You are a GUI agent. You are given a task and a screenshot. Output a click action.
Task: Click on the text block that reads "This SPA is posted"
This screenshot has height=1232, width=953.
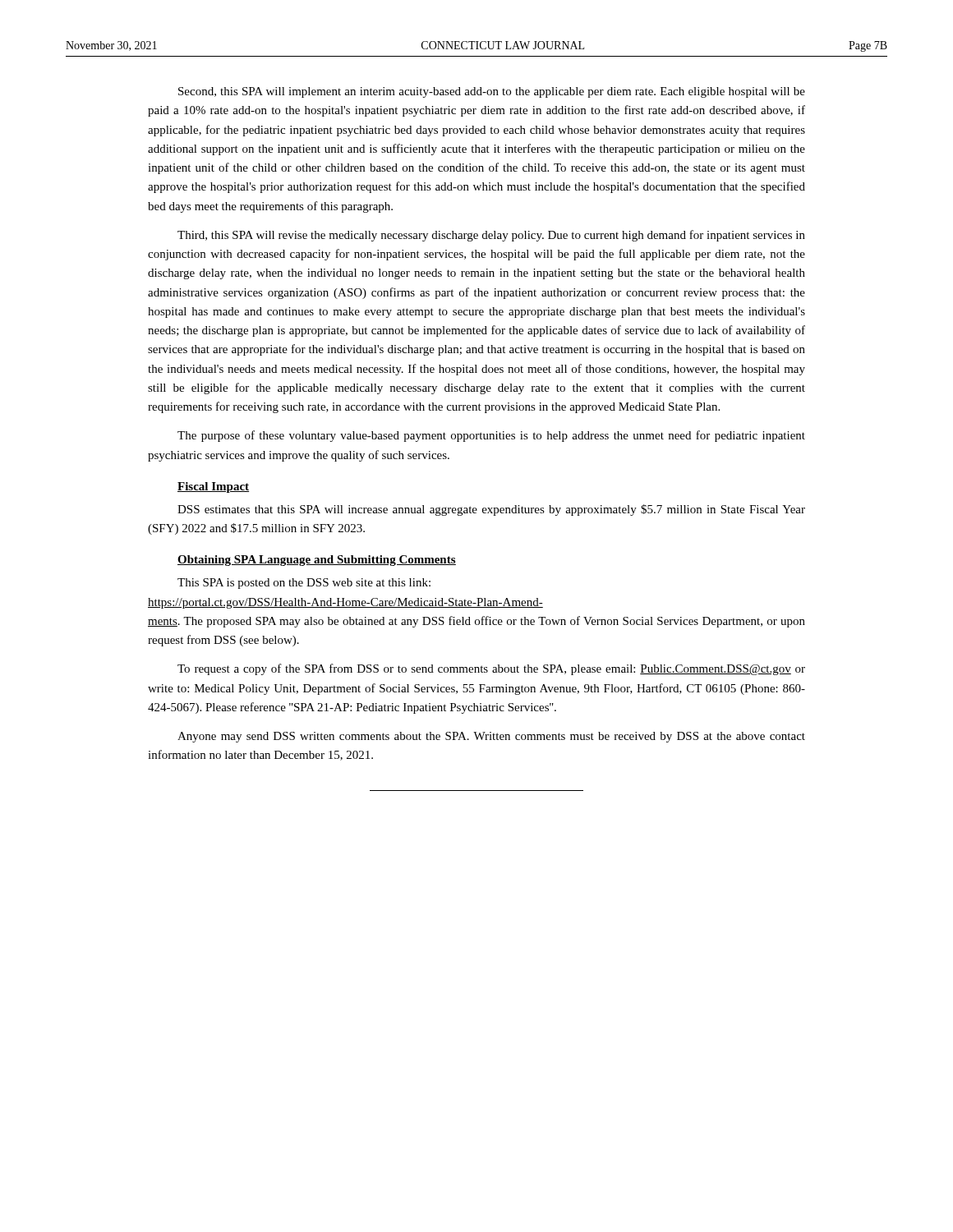pos(476,611)
